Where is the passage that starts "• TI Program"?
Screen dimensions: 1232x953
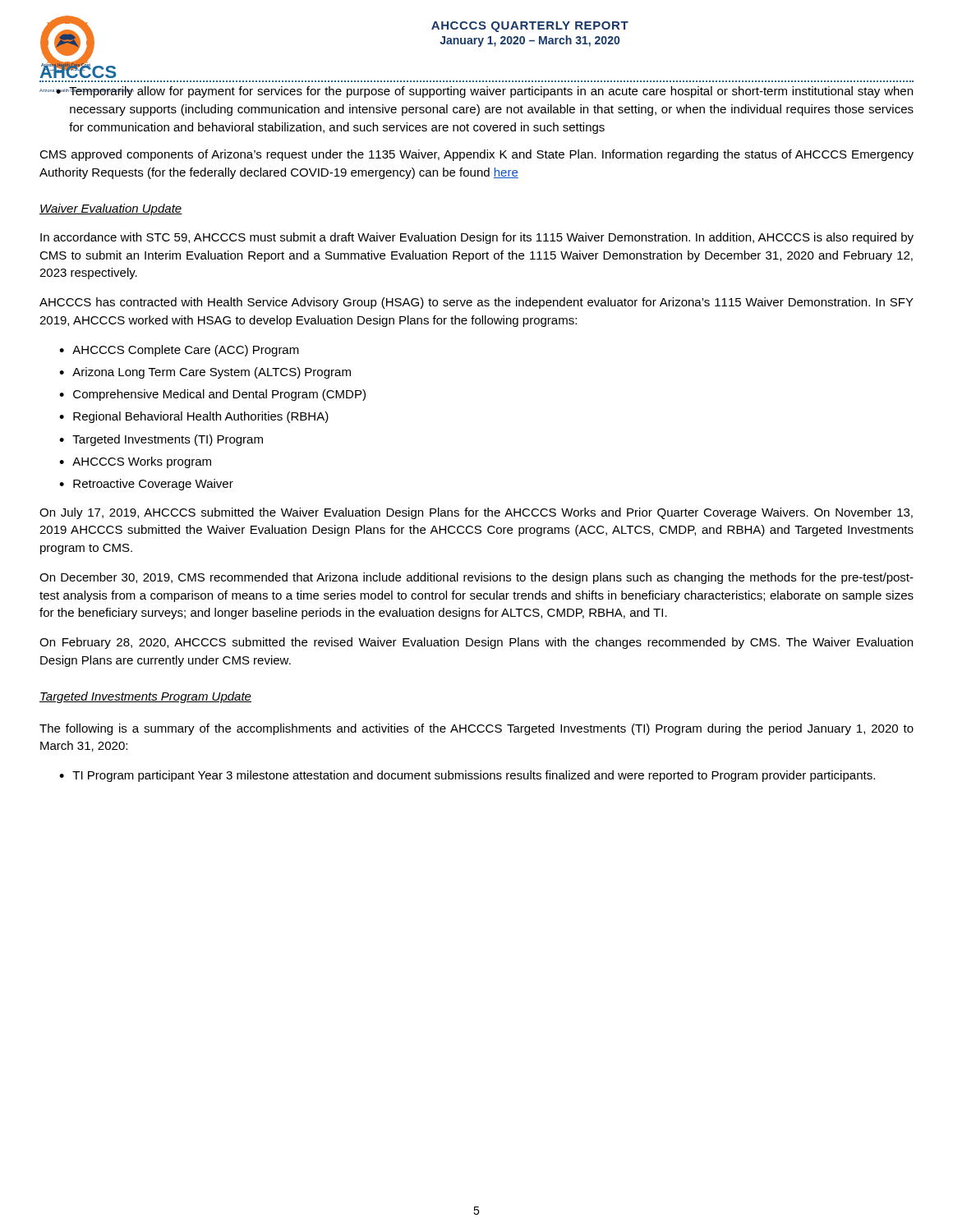468,776
